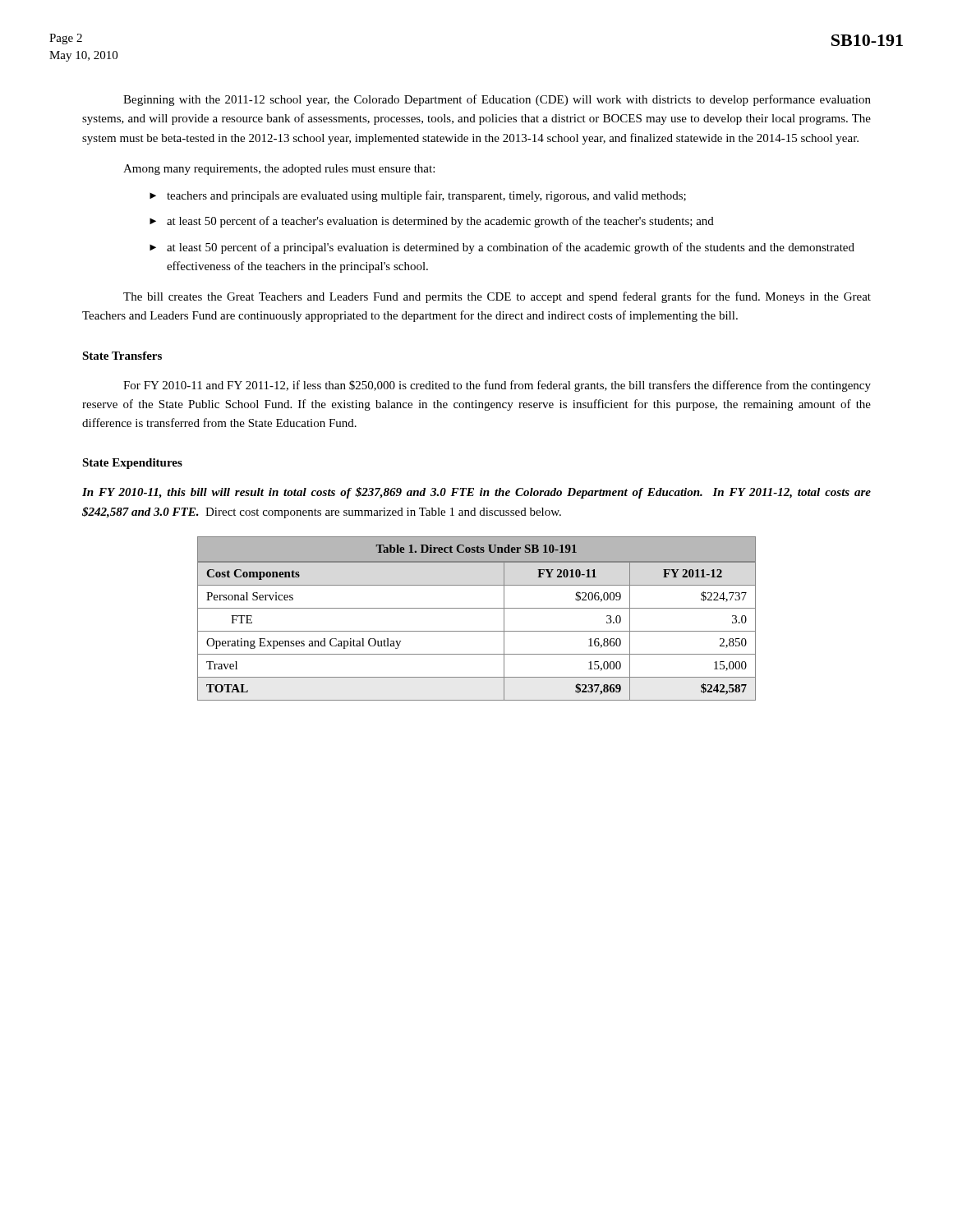Navigate to the block starting "The bill creates the Great Teachers"
The width and height of the screenshot is (953, 1232).
(476, 306)
